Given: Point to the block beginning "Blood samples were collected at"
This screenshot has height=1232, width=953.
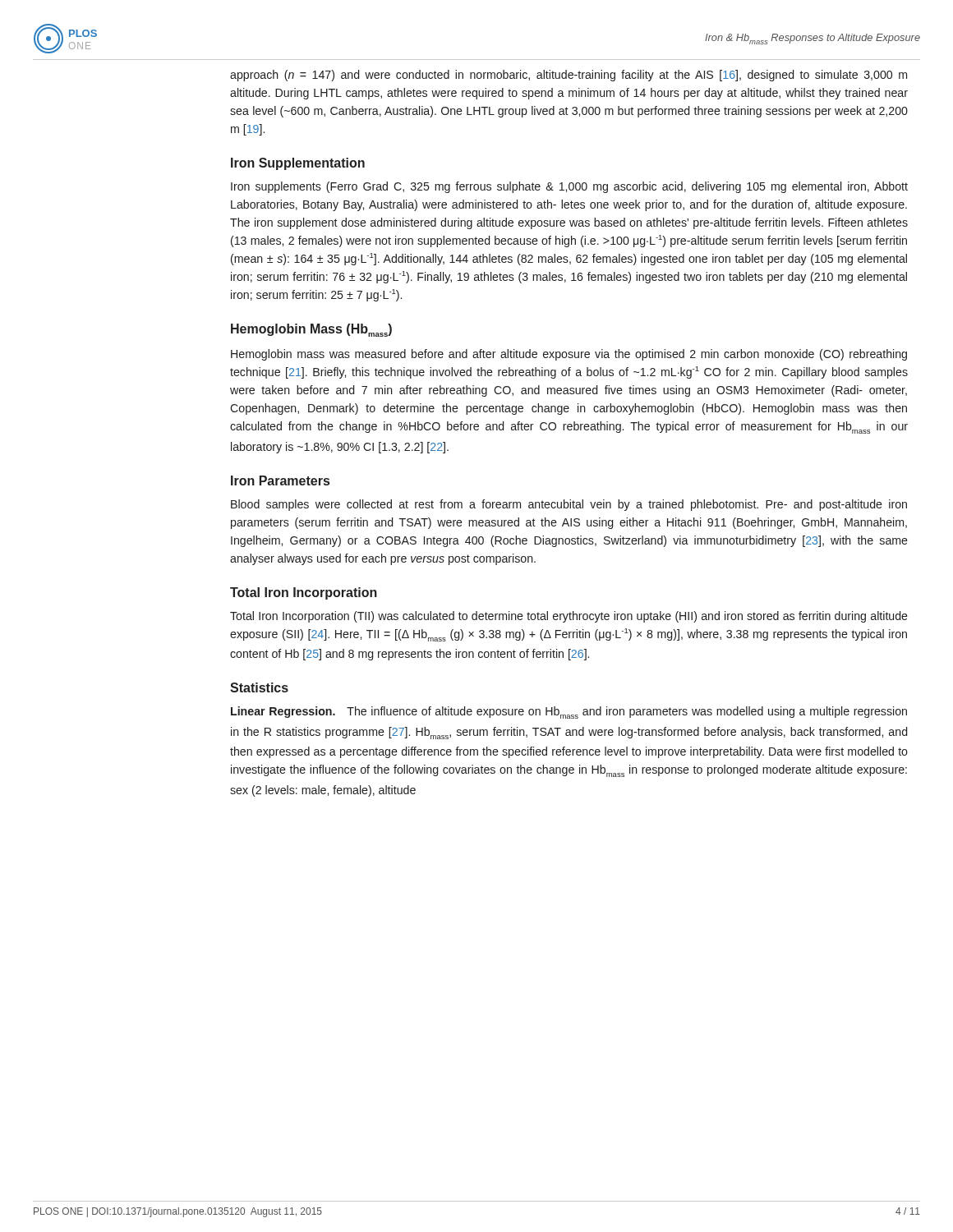Looking at the screenshot, I should pos(569,531).
